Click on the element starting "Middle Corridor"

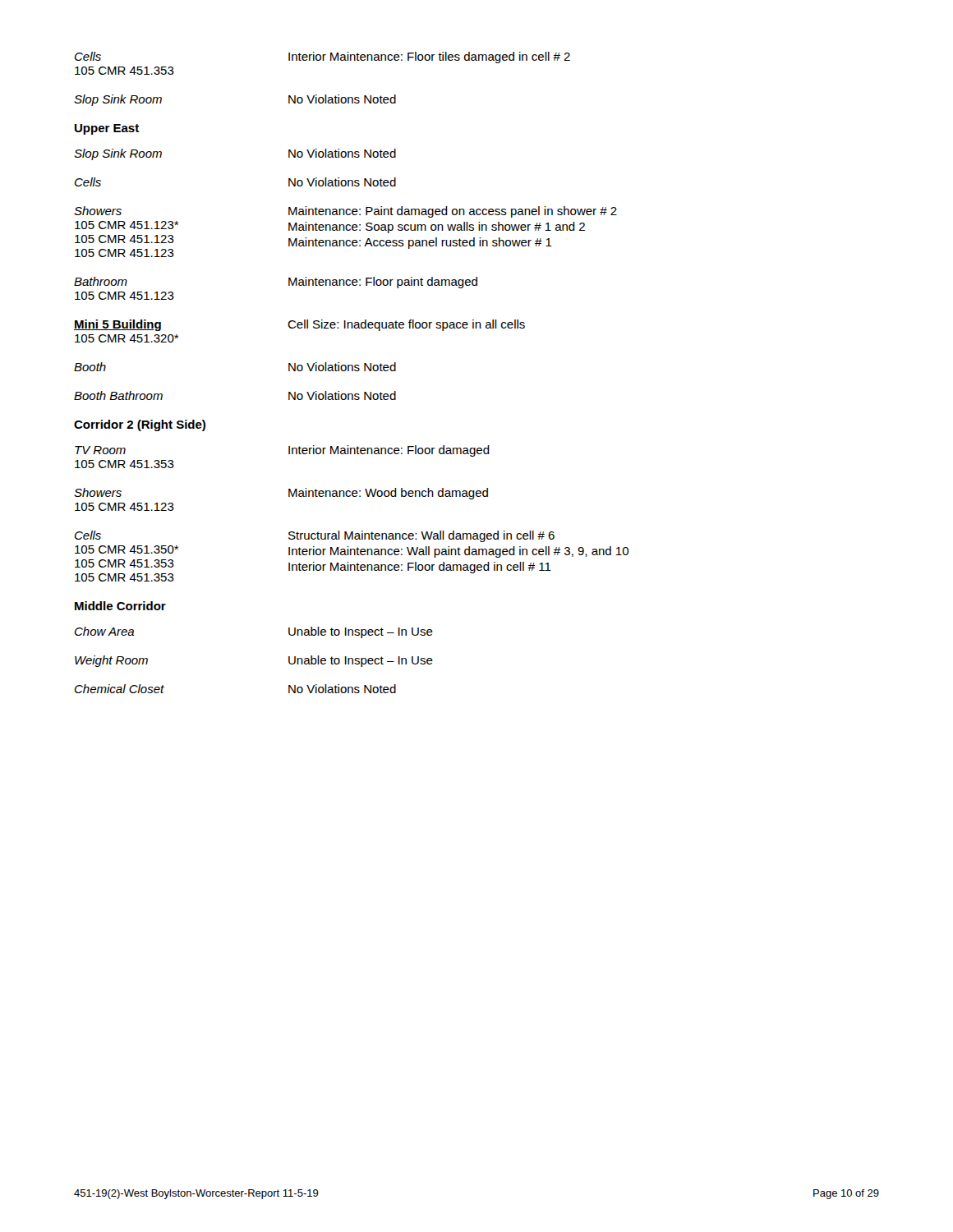[120, 606]
